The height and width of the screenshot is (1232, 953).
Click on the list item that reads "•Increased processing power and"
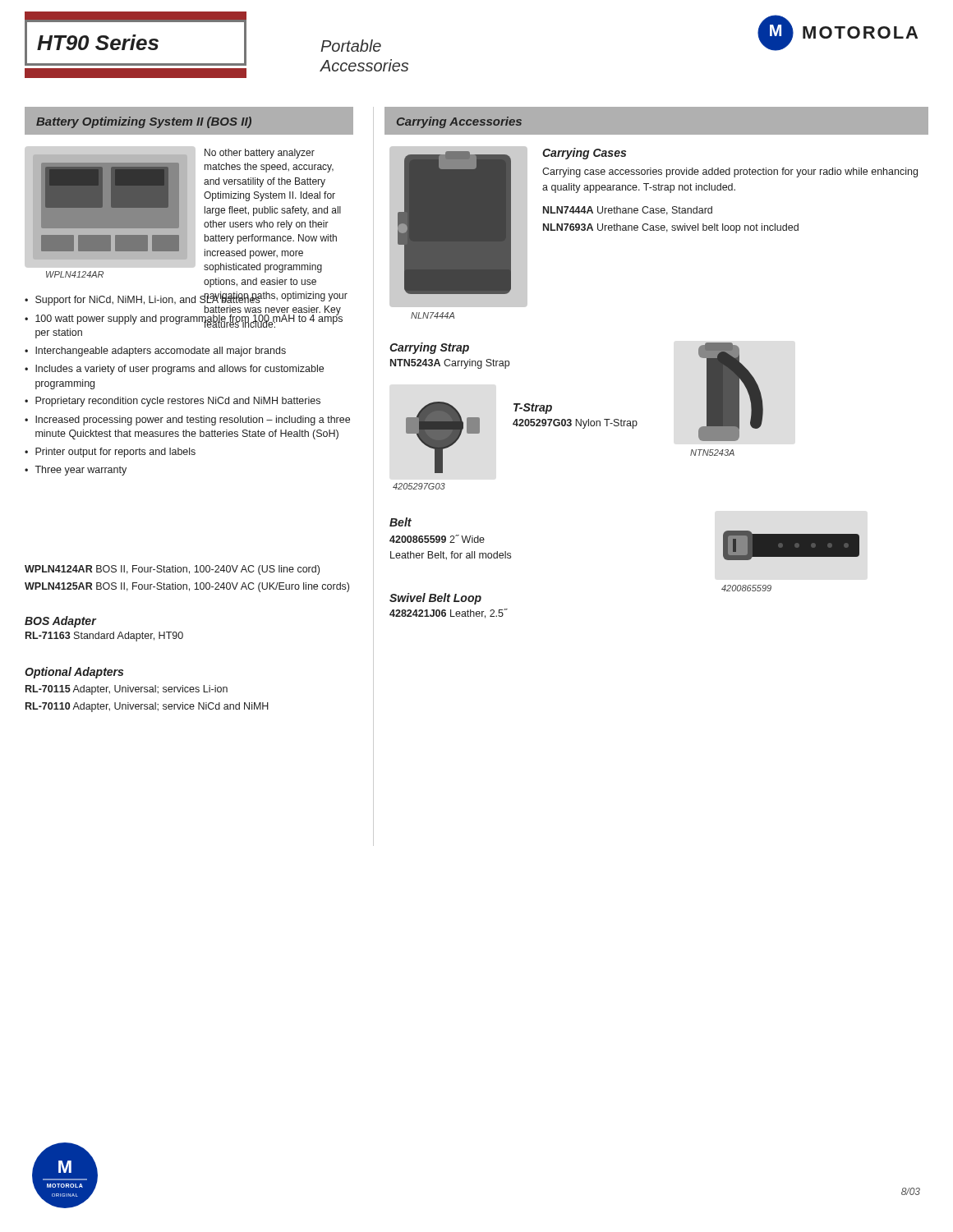192,427
